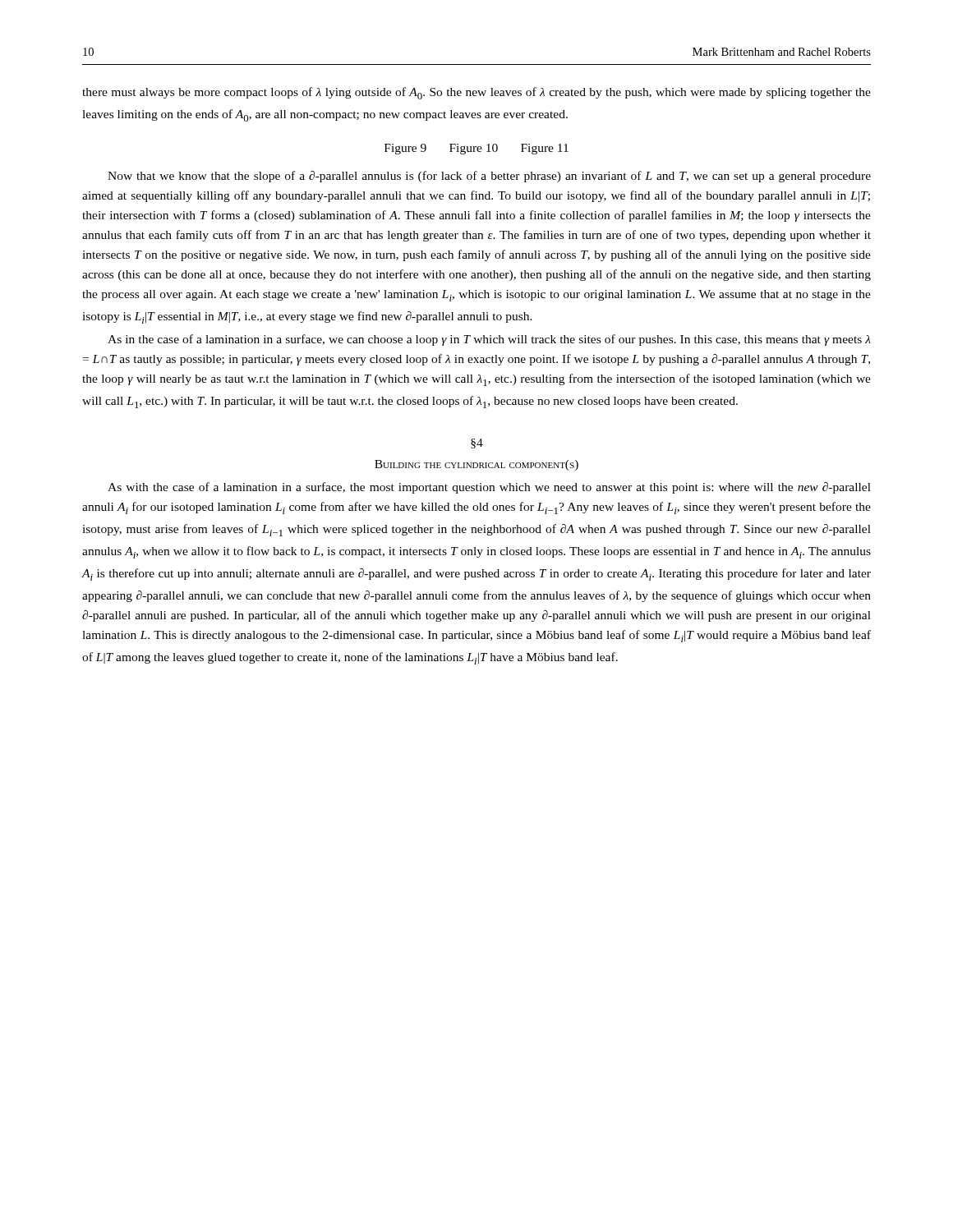
Task: Select the text block starting "Figure 9 Figure 10 Figure 11"
Action: (476, 148)
